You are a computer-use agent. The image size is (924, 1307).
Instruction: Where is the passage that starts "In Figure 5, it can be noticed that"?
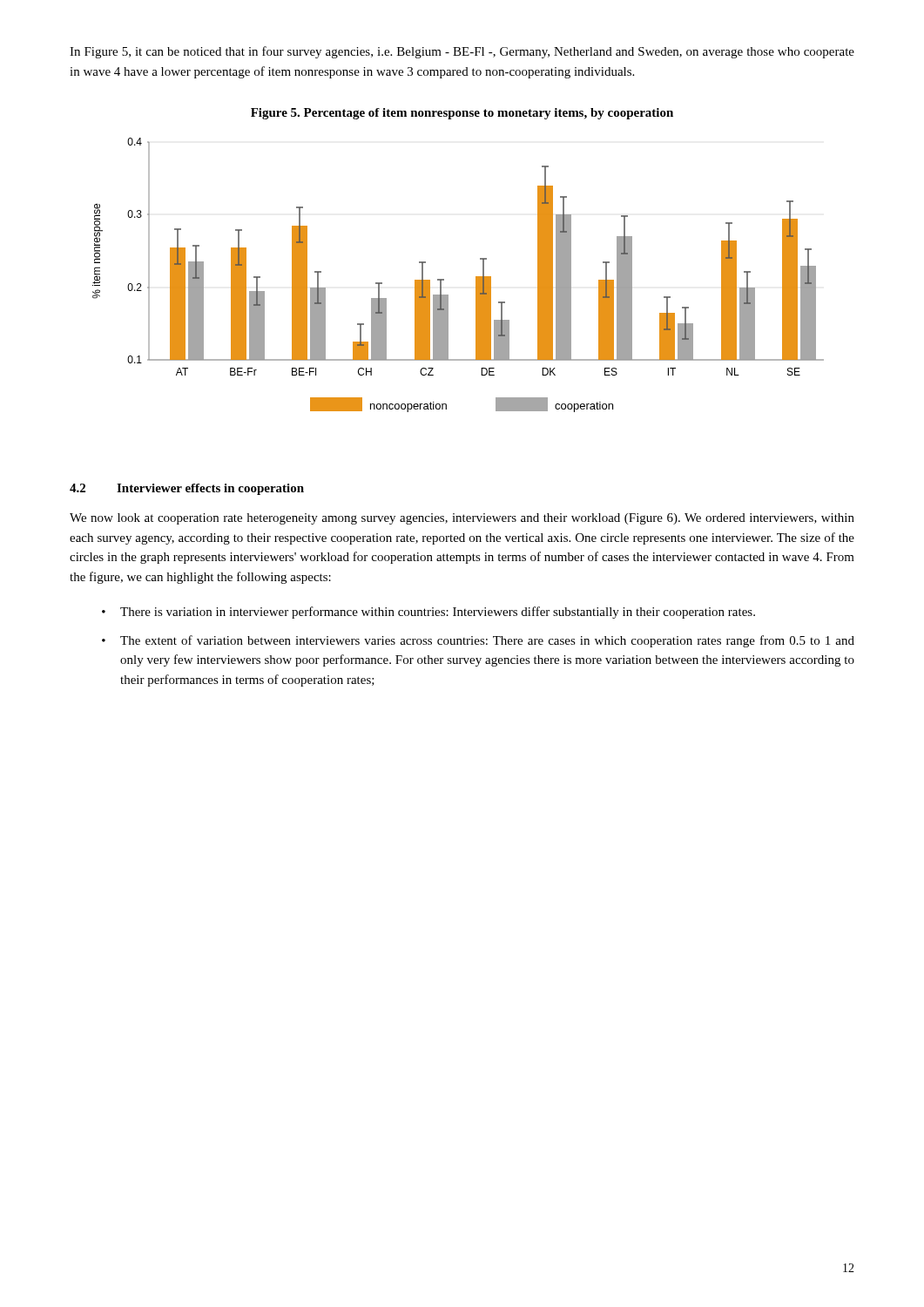point(462,61)
